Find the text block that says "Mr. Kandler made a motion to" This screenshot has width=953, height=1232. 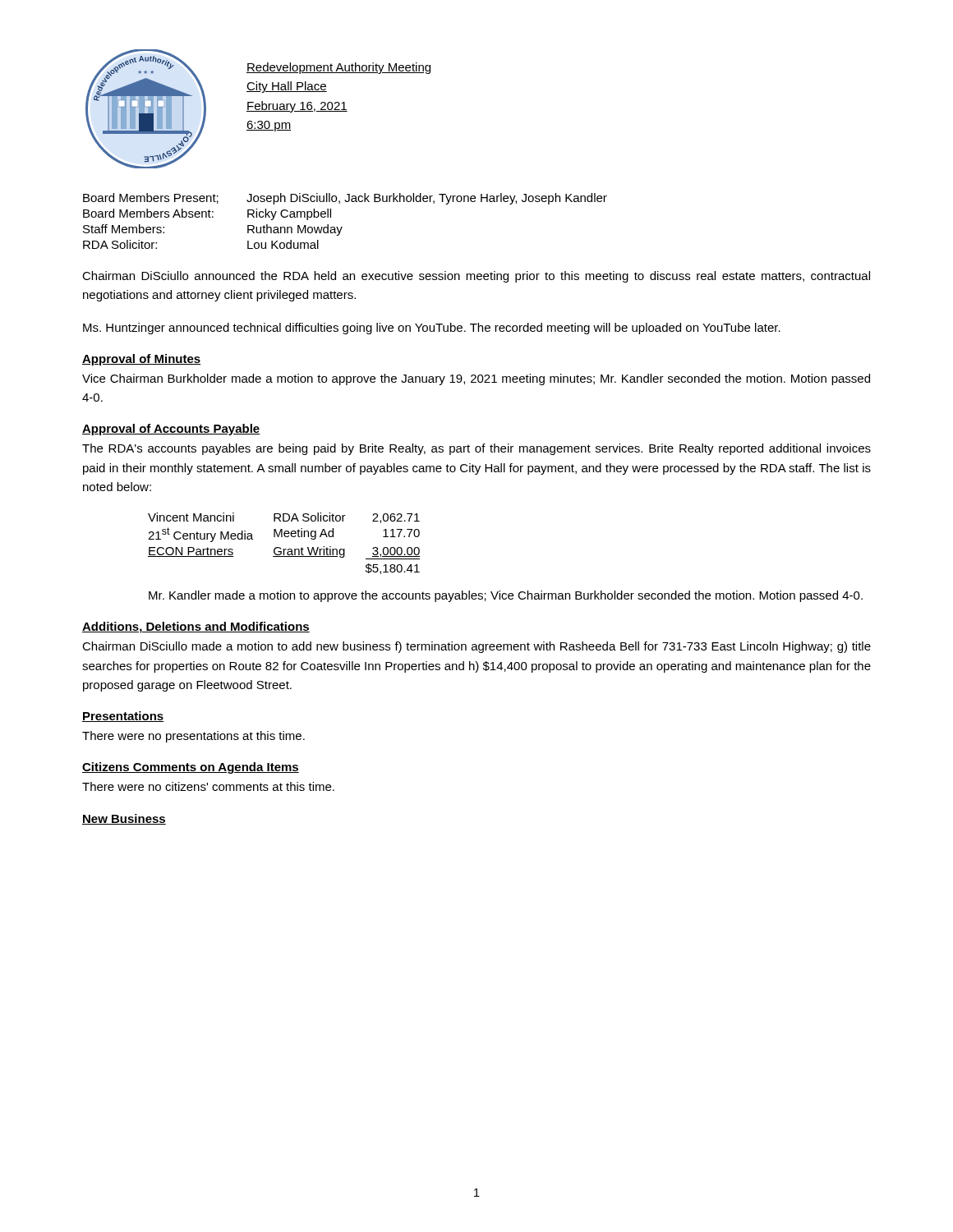pos(506,595)
